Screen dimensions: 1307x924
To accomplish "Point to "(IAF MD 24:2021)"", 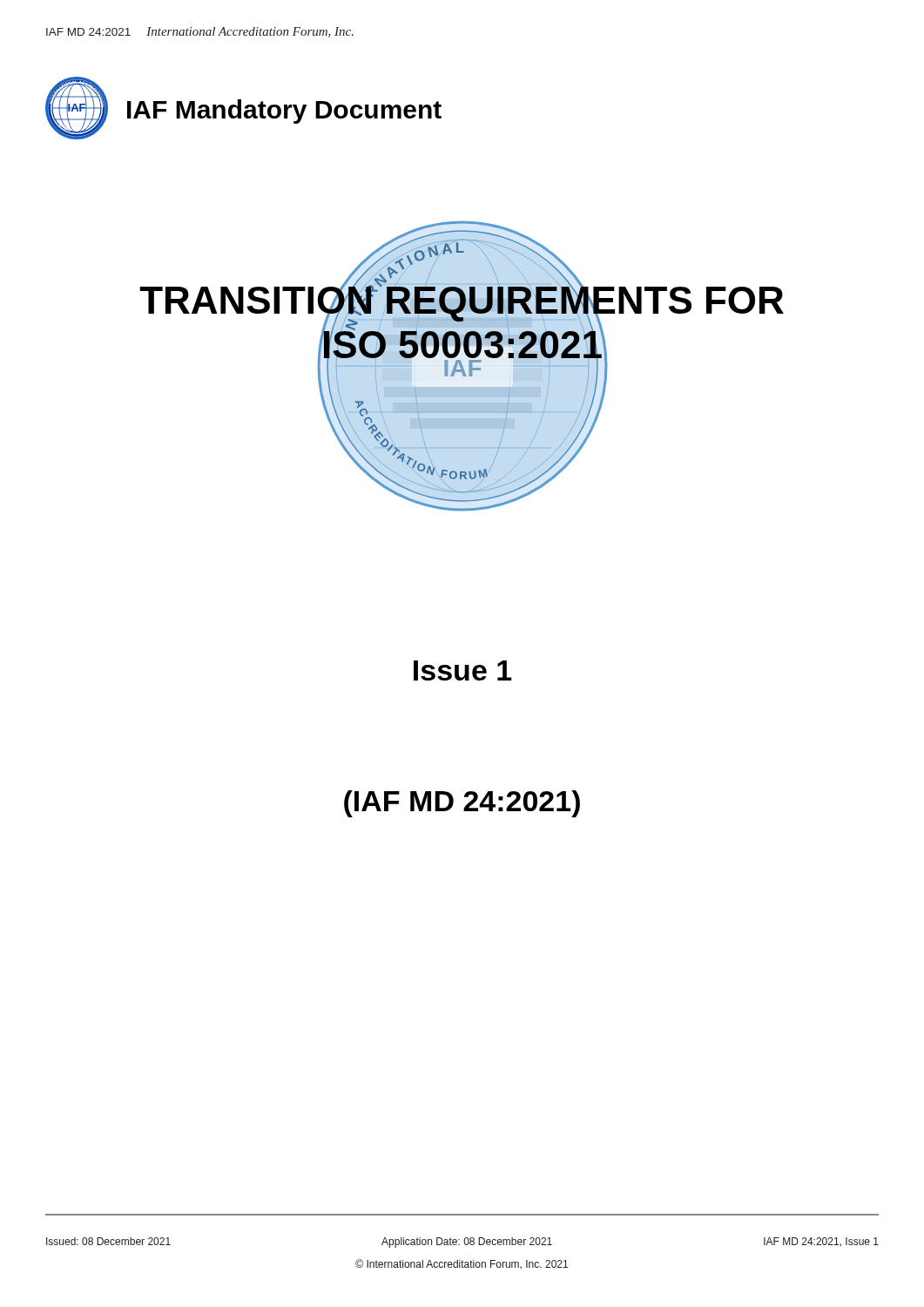I will (x=462, y=801).
